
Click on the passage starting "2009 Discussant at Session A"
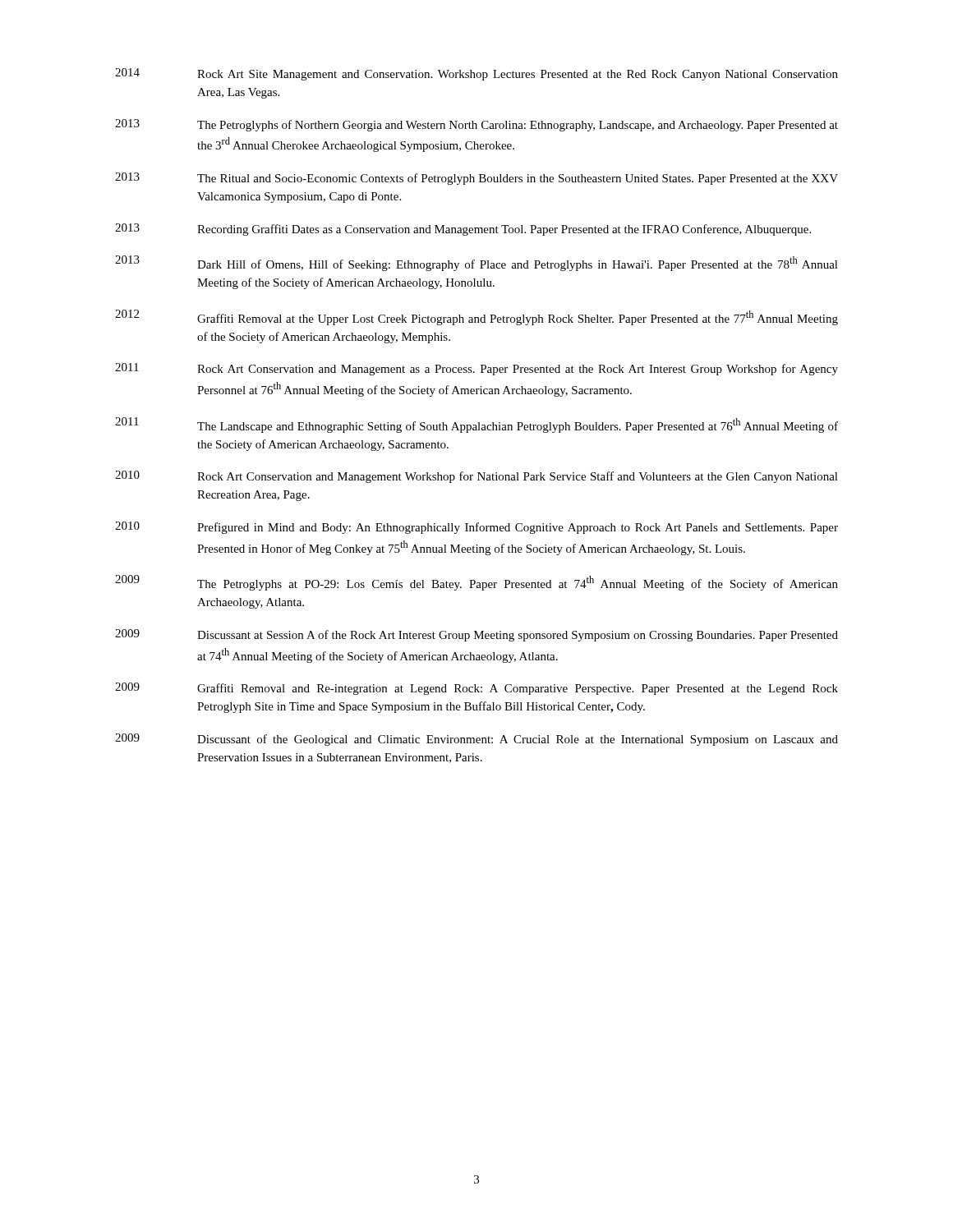[x=476, y=646]
